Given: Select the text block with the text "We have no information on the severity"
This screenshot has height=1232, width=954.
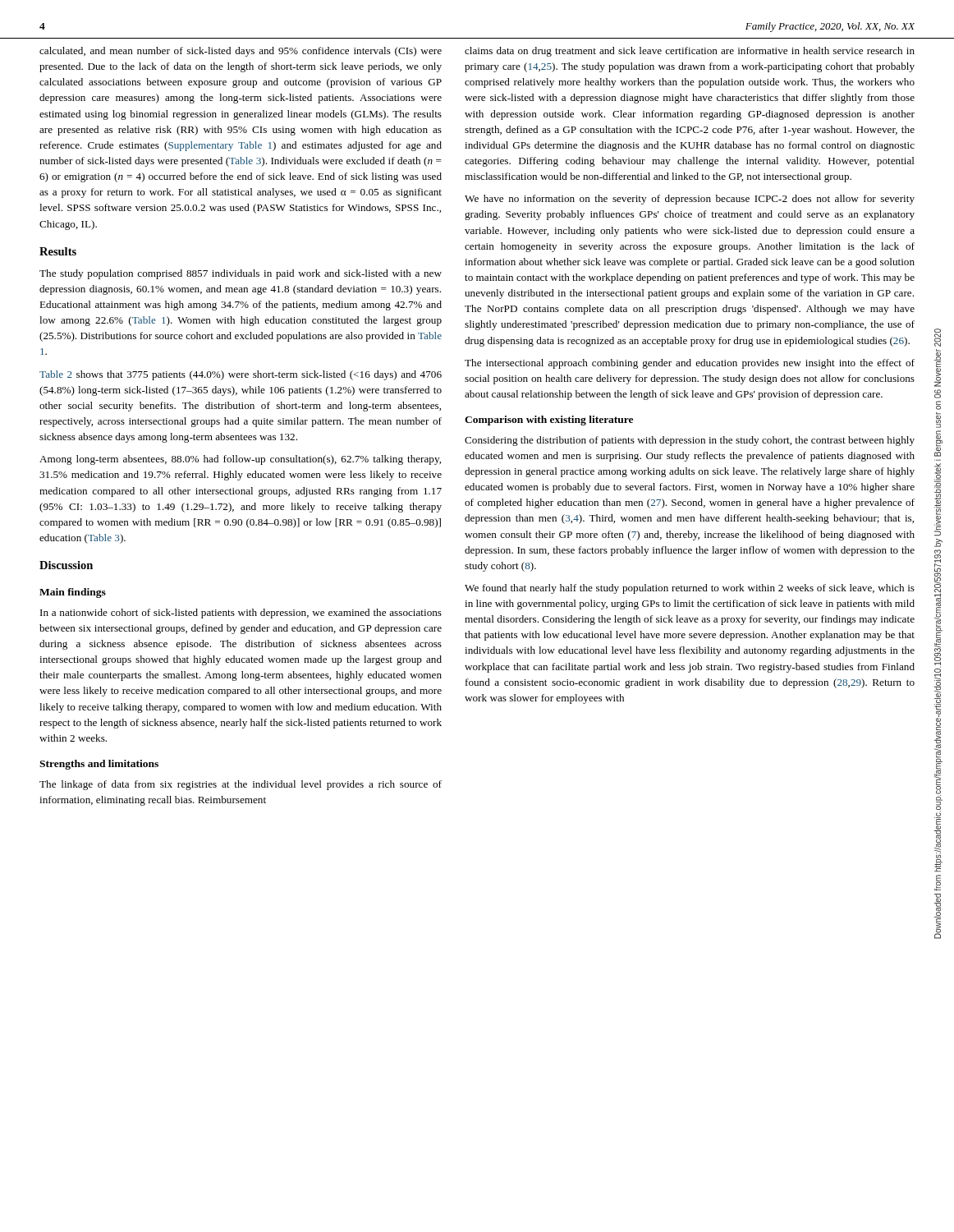Looking at the screenshot, I should (x=690, y=269).
